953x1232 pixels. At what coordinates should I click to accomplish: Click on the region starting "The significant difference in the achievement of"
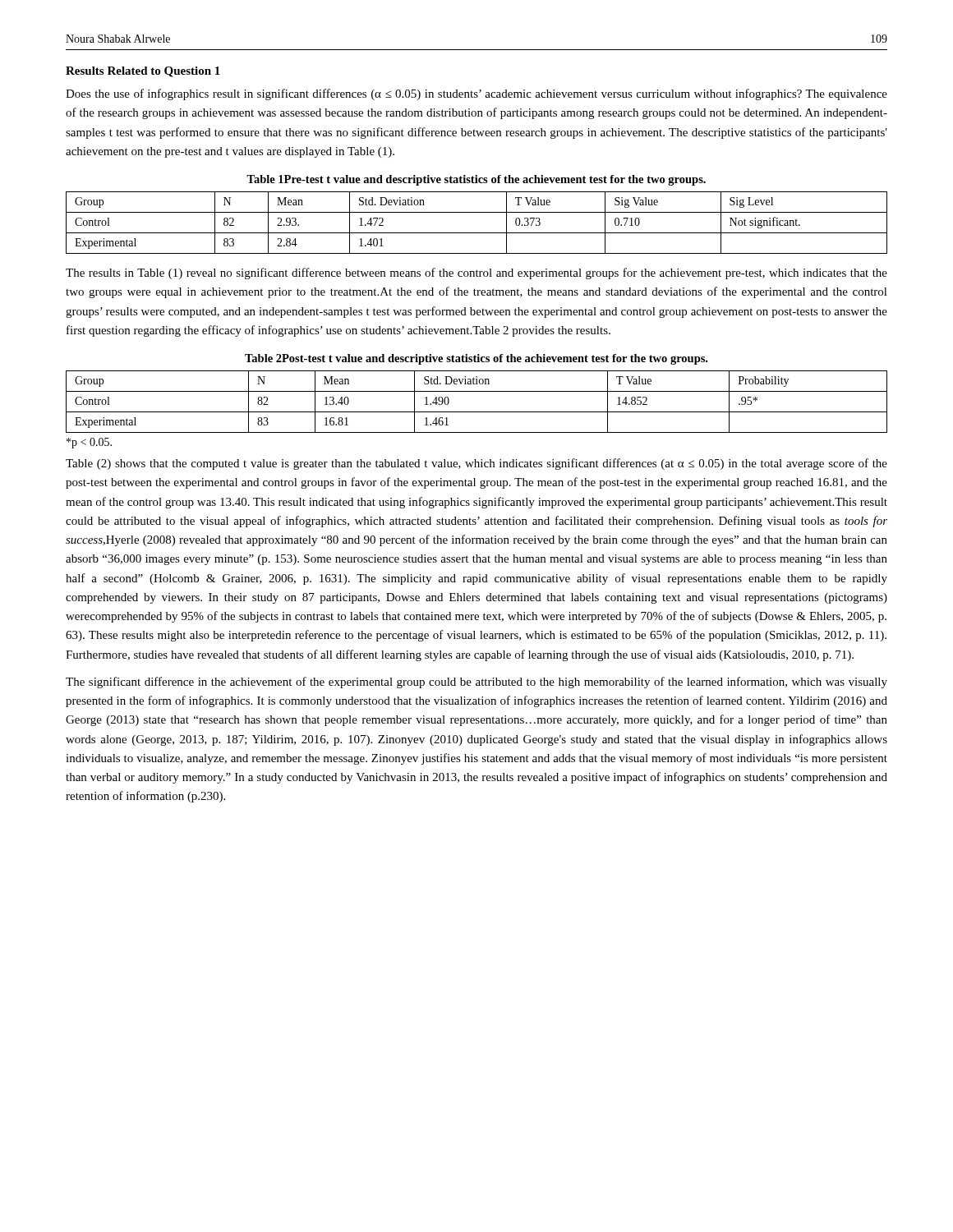(476, 739)
